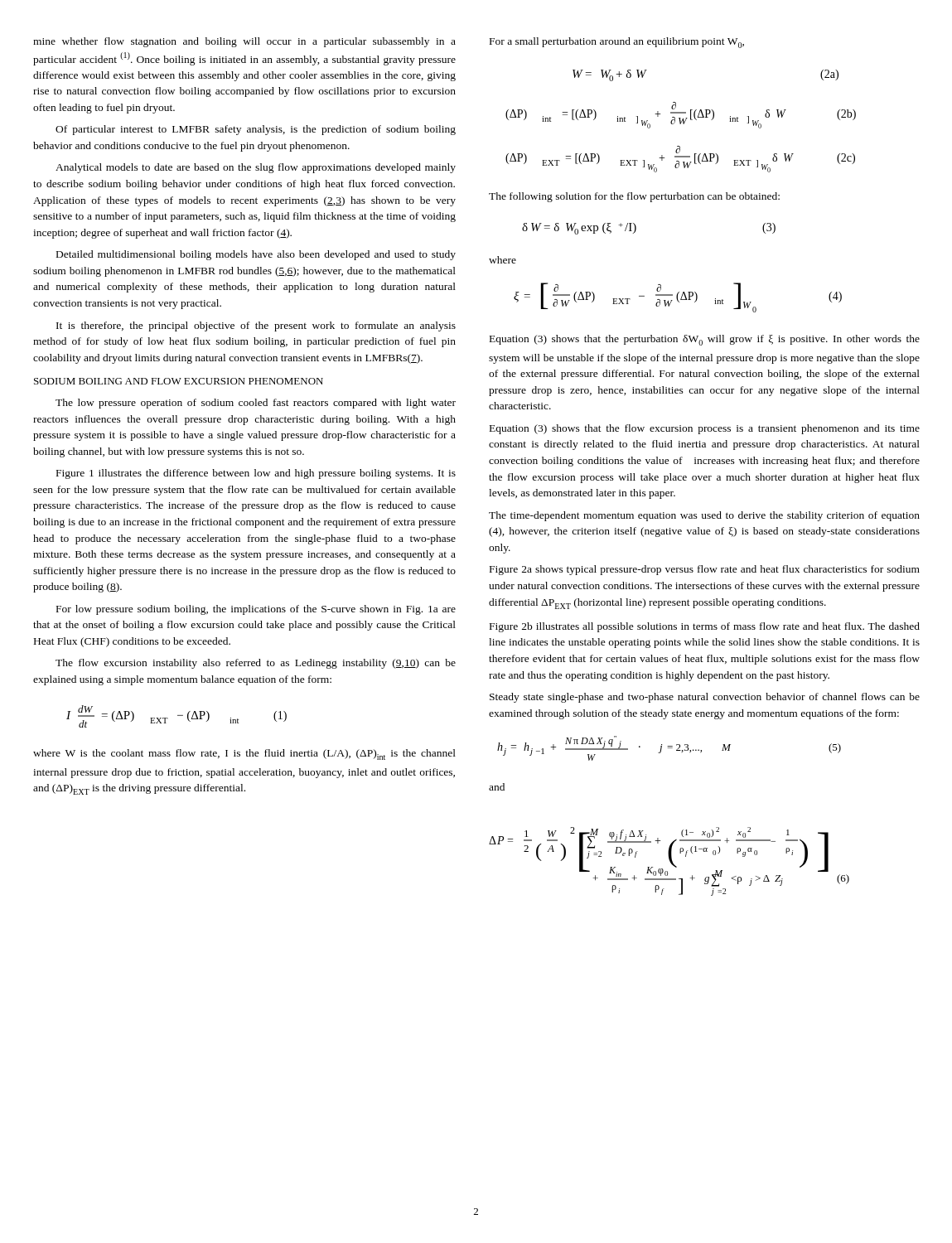This screenshot has width=952, height=1243.
Task: Where is the passage that starts "For low pressure sodium"?
Action: point(244,625)
